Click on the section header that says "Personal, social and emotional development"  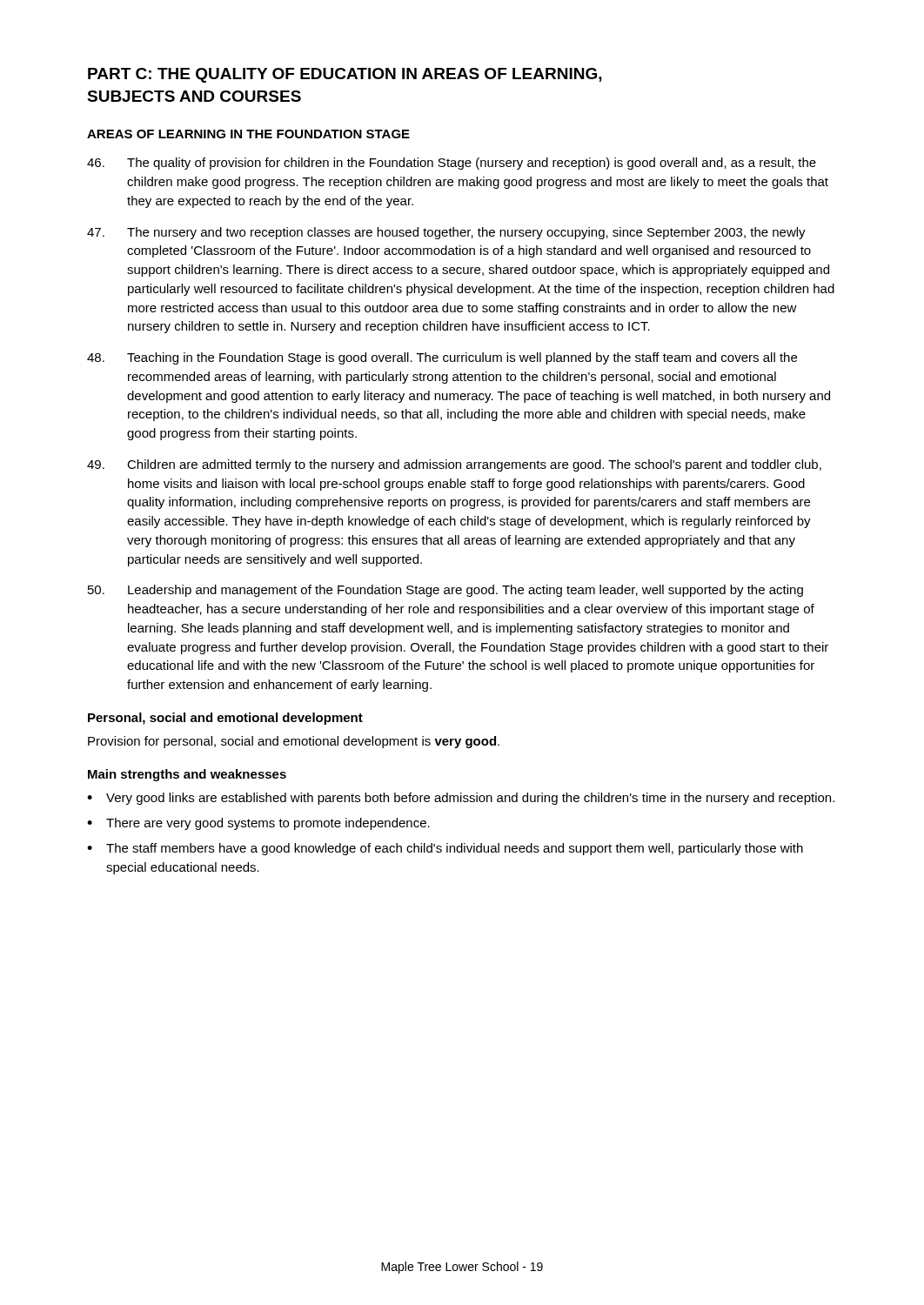[x=225, y=717]
